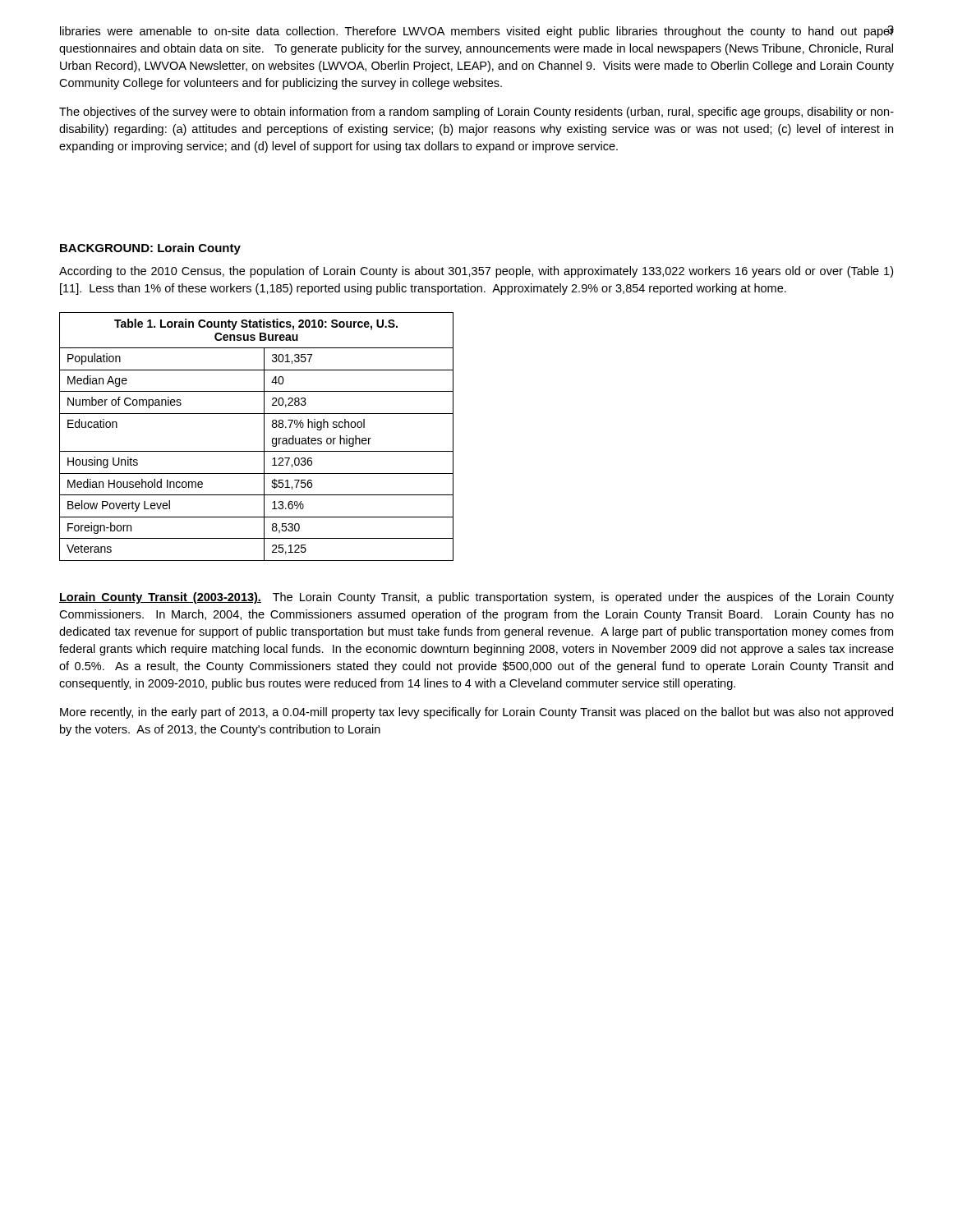Find the section header that says "BACKGROUND: Lorain County"
953x1232 pixels.
[150, 248]
